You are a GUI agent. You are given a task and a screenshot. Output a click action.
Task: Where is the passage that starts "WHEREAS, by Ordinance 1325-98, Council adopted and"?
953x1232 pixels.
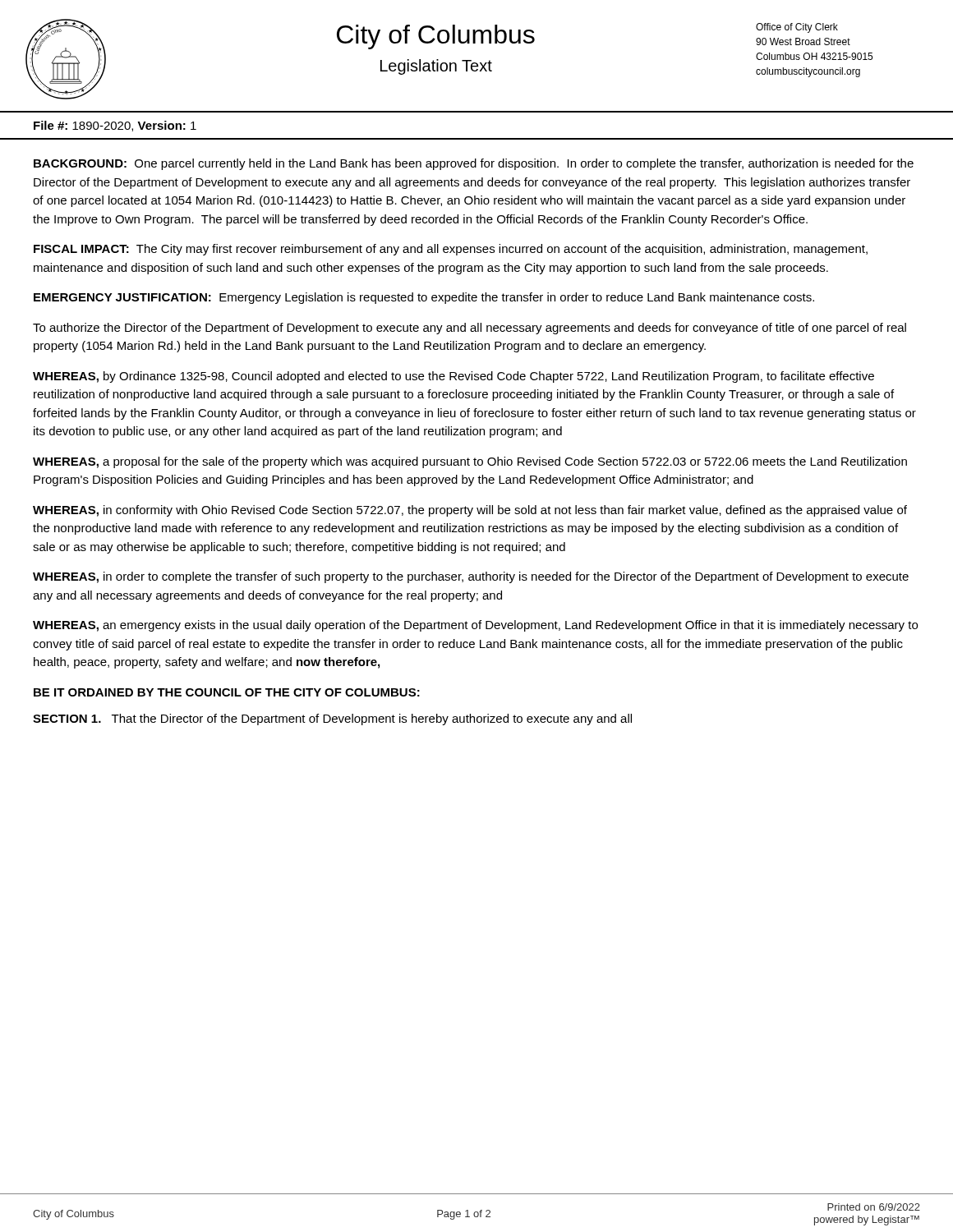pyautogui.click(x=474, y=403)
